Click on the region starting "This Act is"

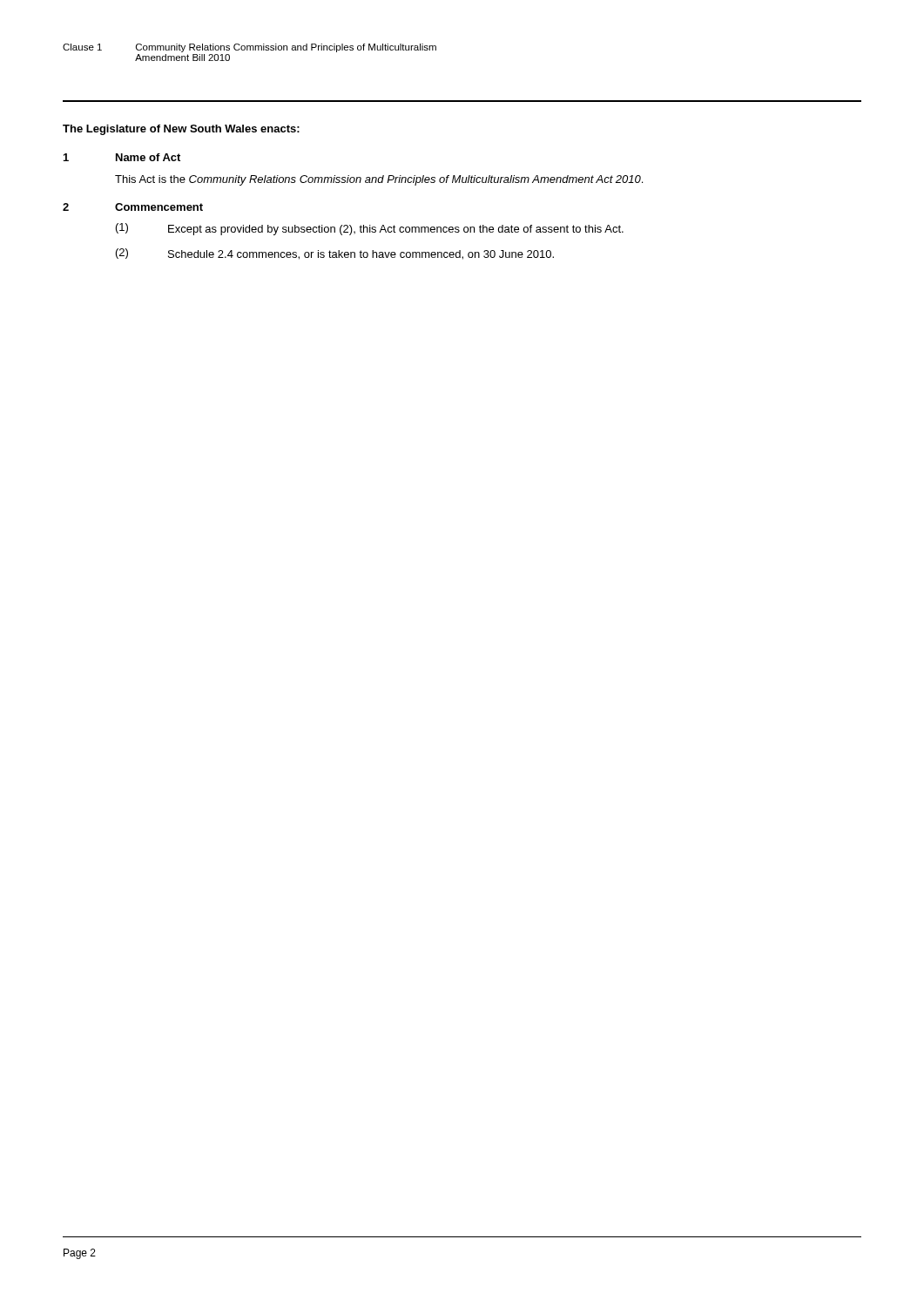[x=379, y=179]
